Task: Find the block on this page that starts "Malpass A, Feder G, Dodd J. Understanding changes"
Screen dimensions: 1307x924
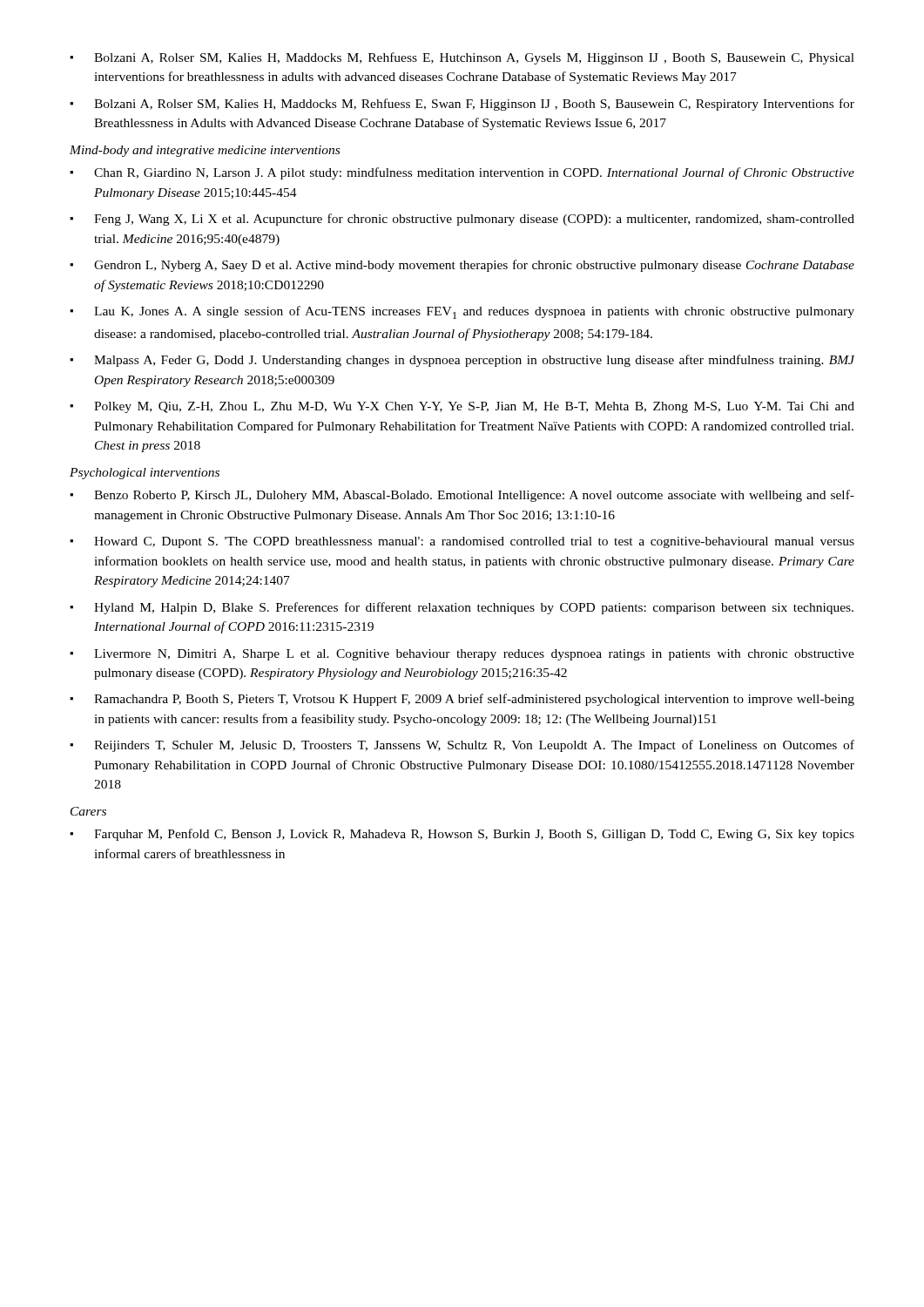Action: [x=474, y=370]
